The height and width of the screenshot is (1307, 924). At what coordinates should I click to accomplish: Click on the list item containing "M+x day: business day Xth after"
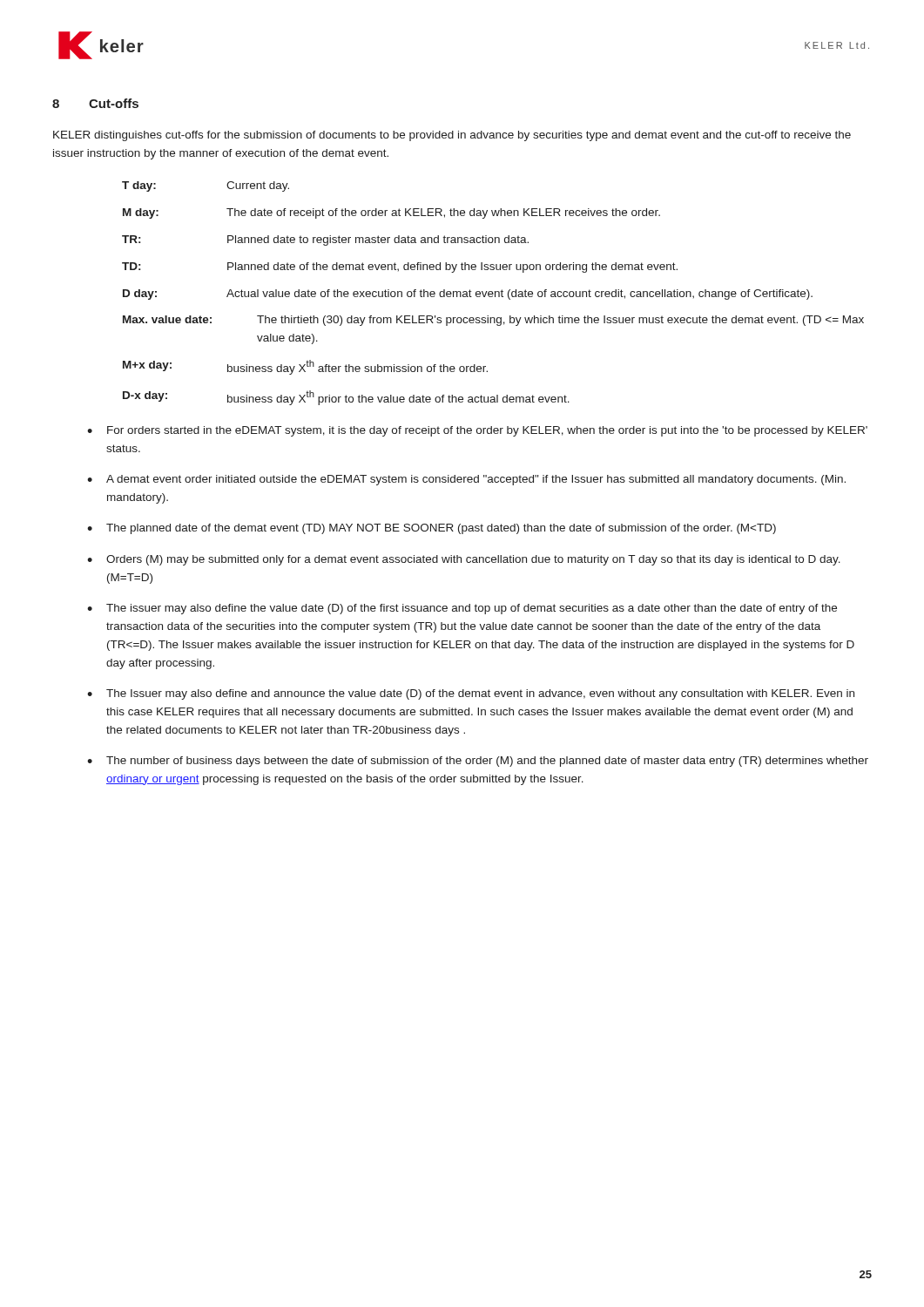pos(497,367)
